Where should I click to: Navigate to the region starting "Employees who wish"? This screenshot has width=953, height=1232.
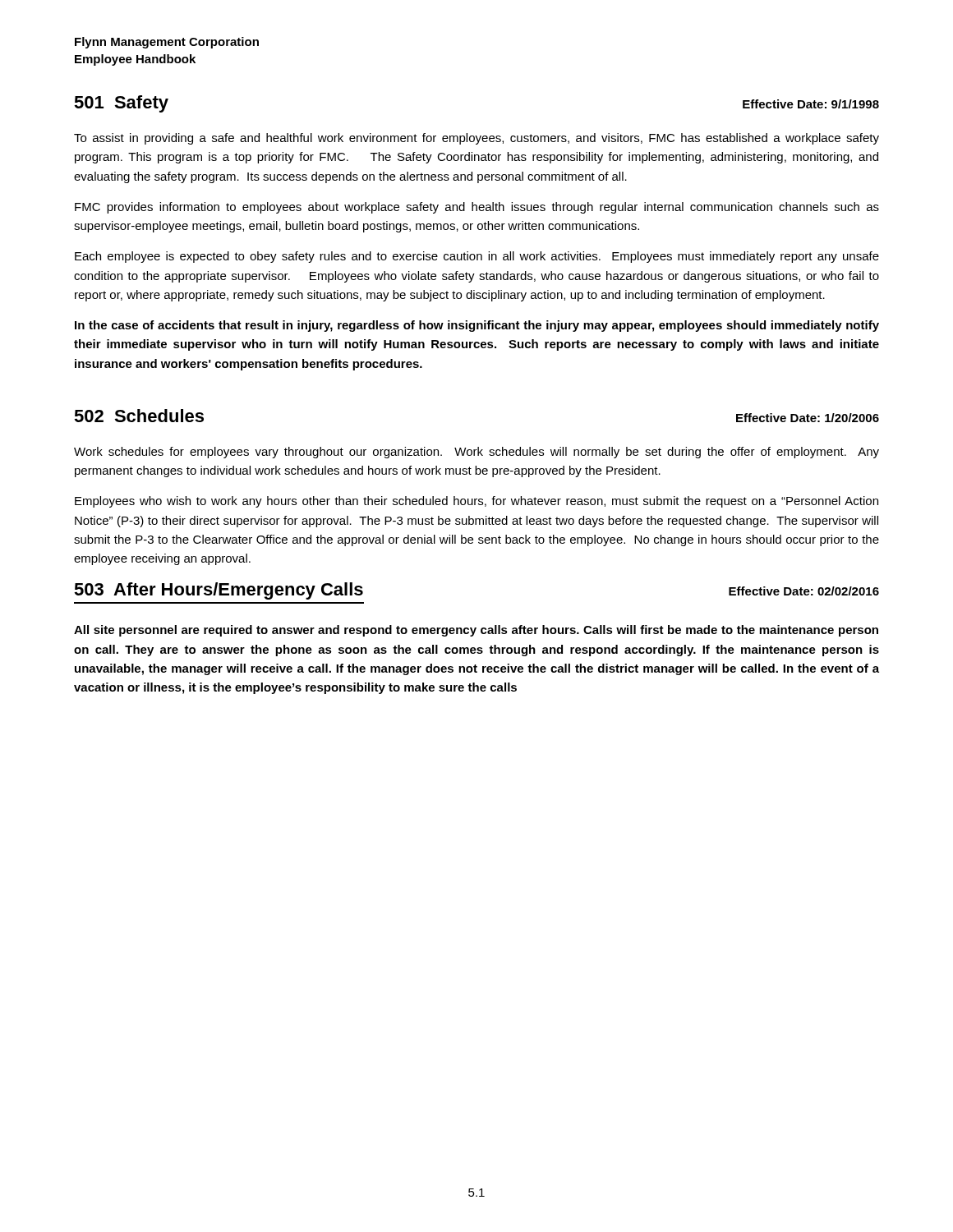point(476,529)
